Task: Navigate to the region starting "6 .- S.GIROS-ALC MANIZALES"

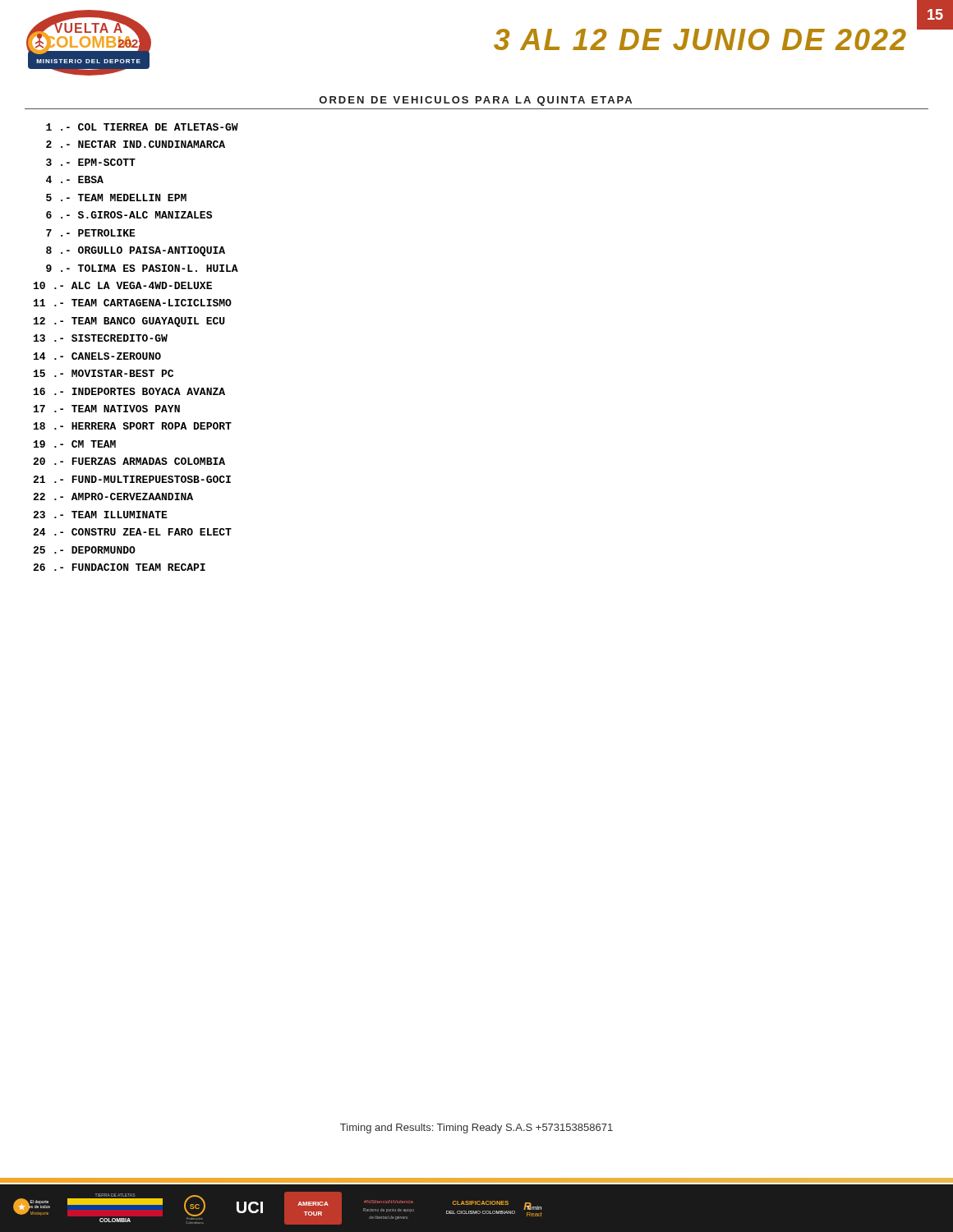Action: [123, 216]
